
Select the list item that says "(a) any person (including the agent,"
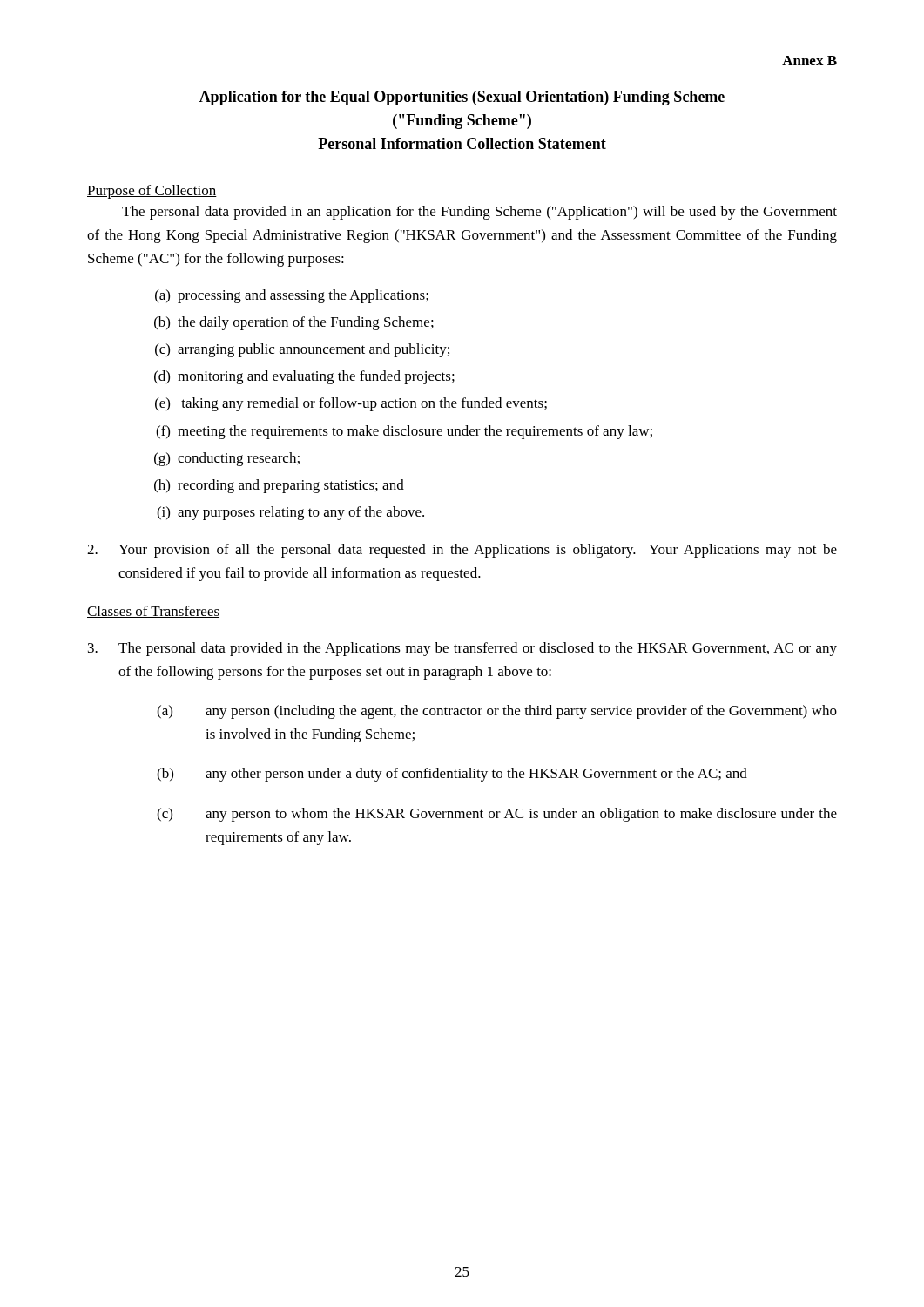coord(497,723)
